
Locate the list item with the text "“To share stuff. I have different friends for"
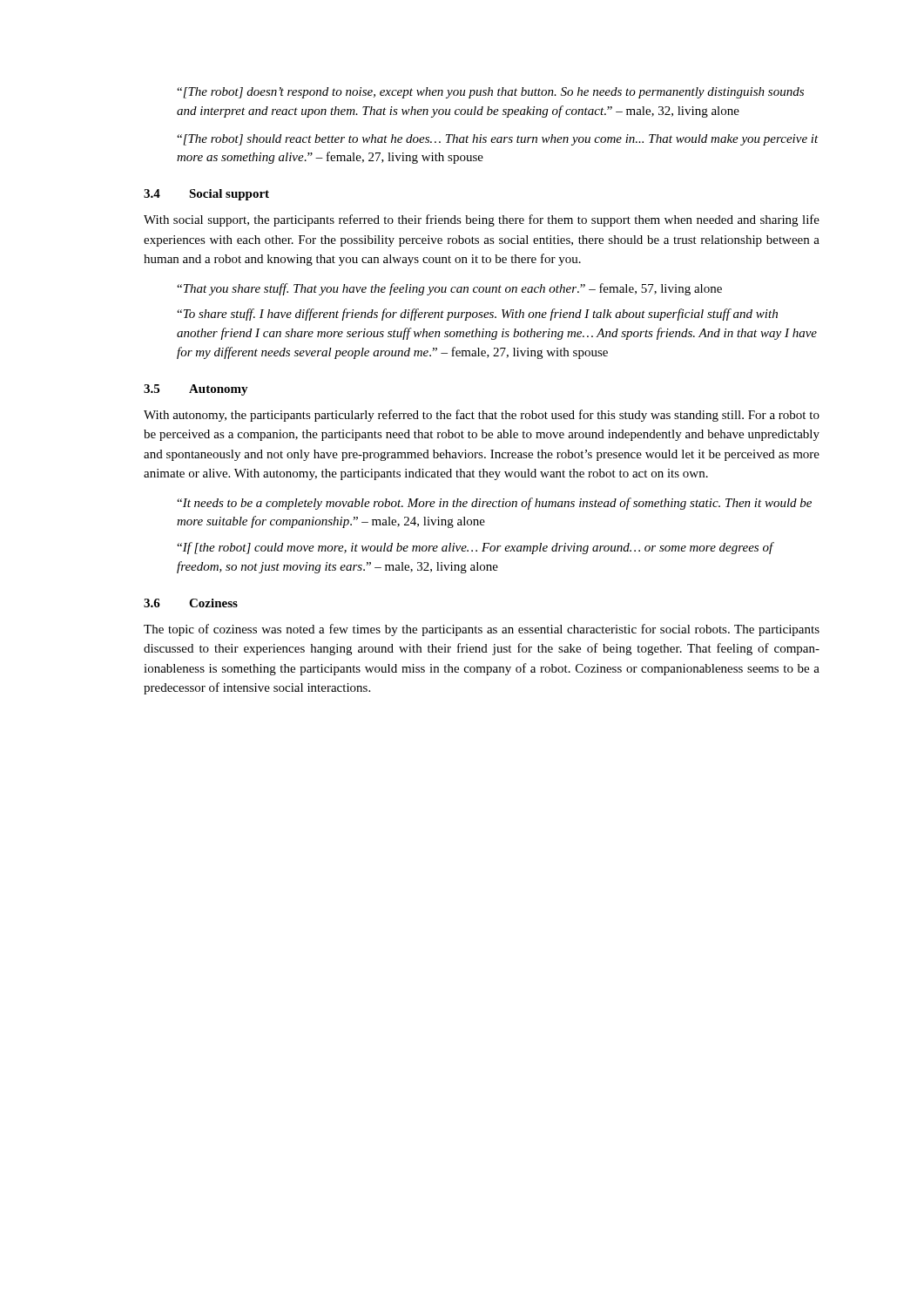497,333
